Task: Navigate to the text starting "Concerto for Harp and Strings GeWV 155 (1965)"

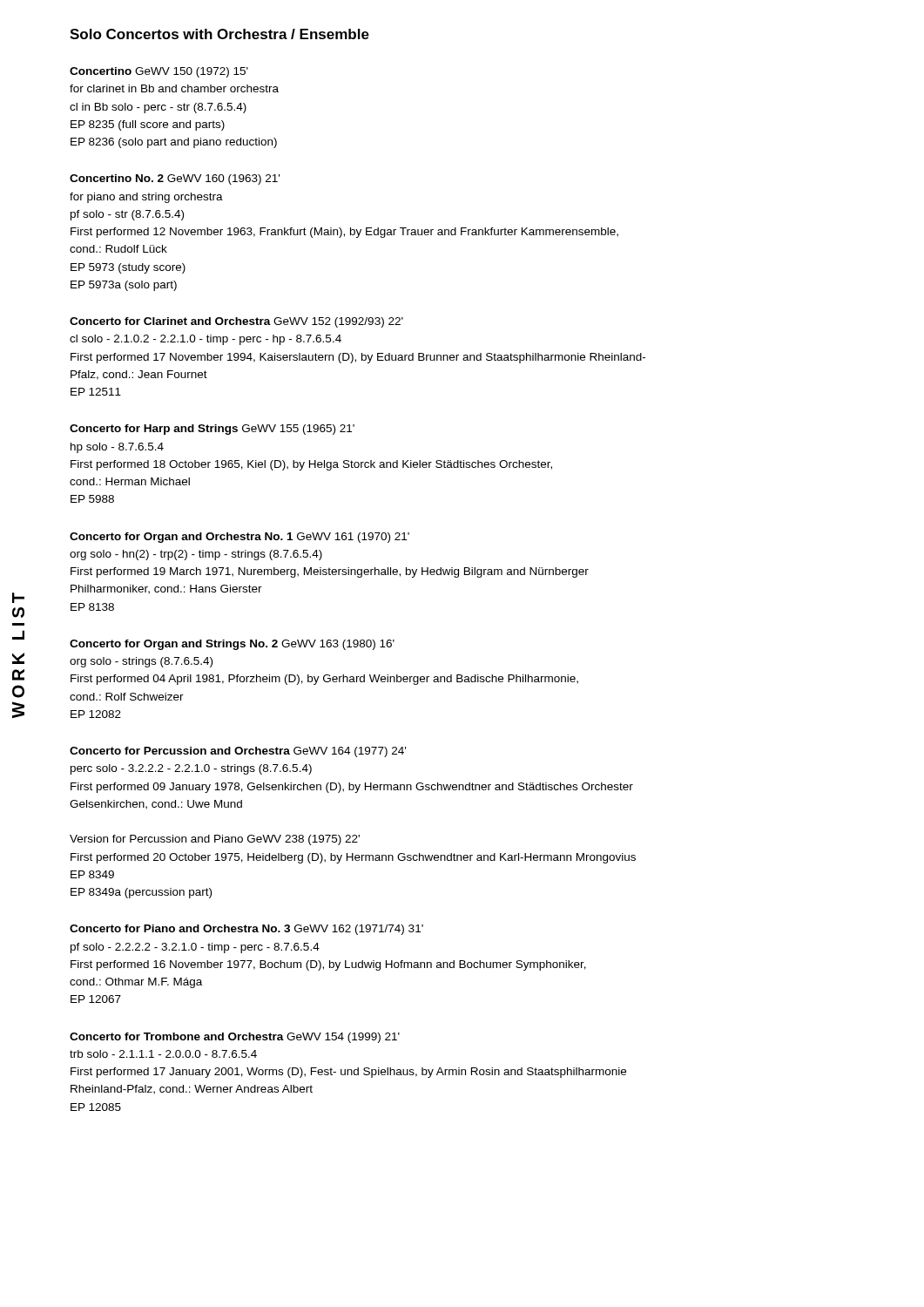Action: click(x=479, y=464)
